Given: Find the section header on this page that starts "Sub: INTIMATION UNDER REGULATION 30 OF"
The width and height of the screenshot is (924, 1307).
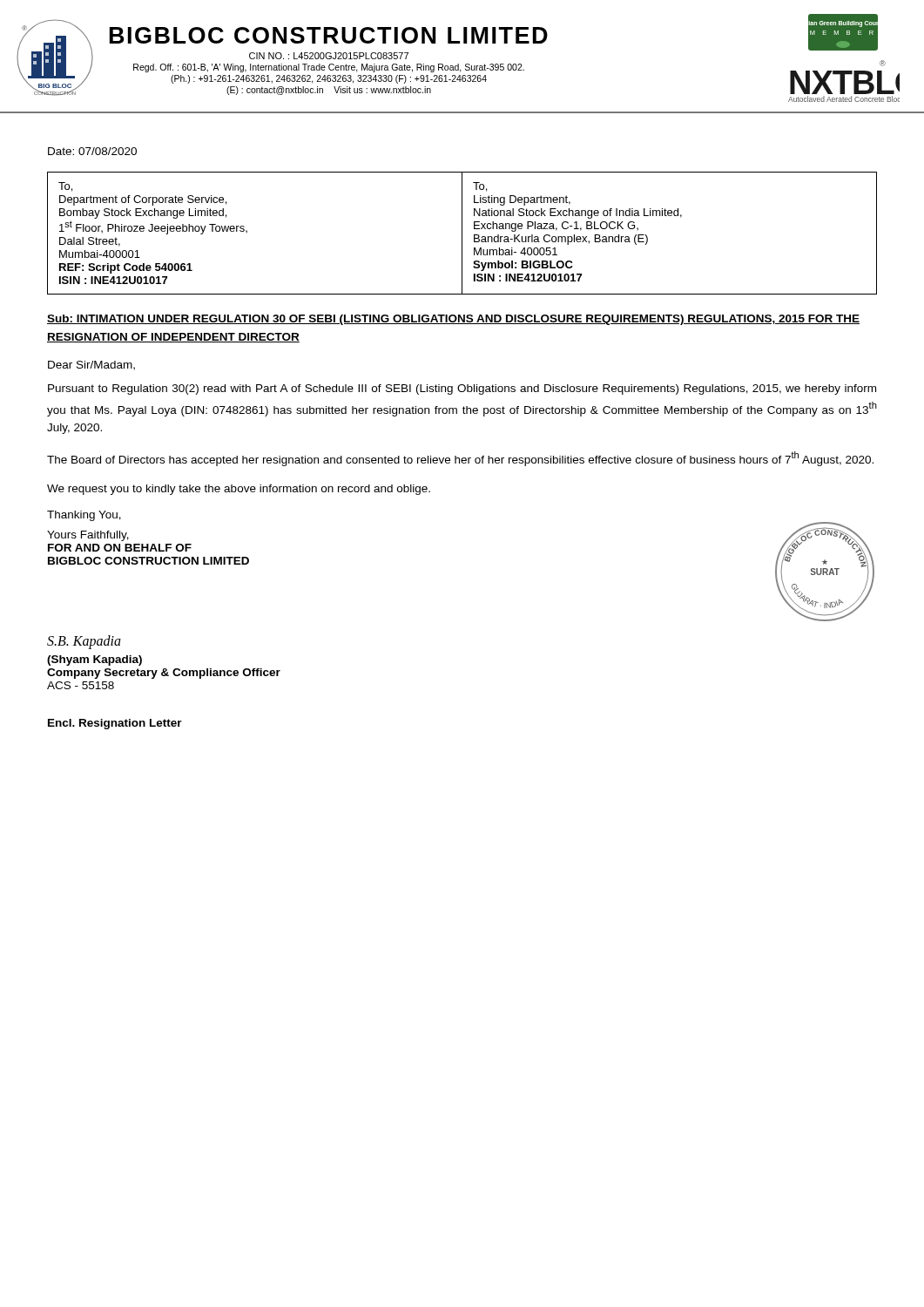Looking at the screenshot, I should coord(453,328).
